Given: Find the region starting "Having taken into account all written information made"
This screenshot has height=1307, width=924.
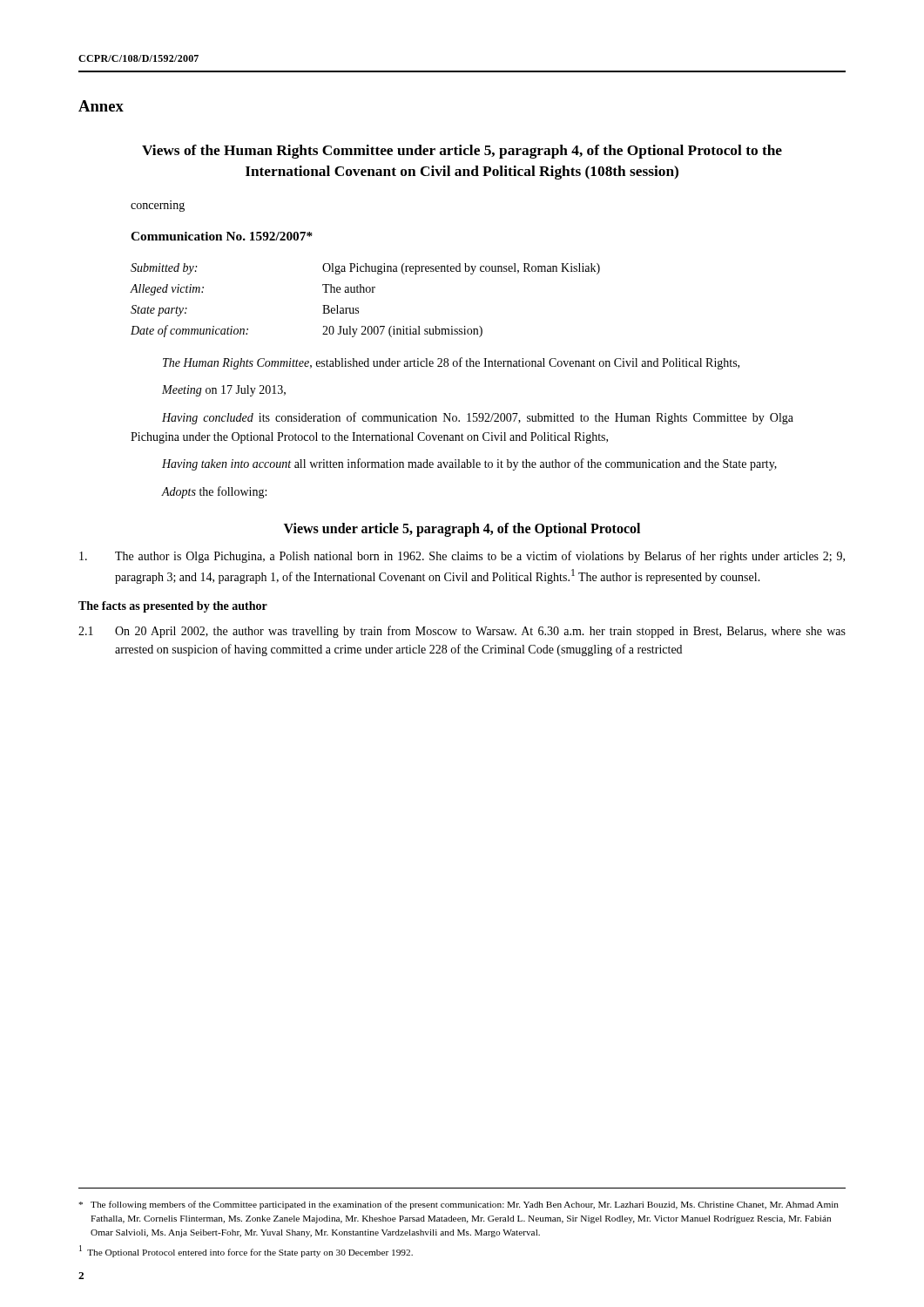Looking at the screenshot, I should point(454,465).
